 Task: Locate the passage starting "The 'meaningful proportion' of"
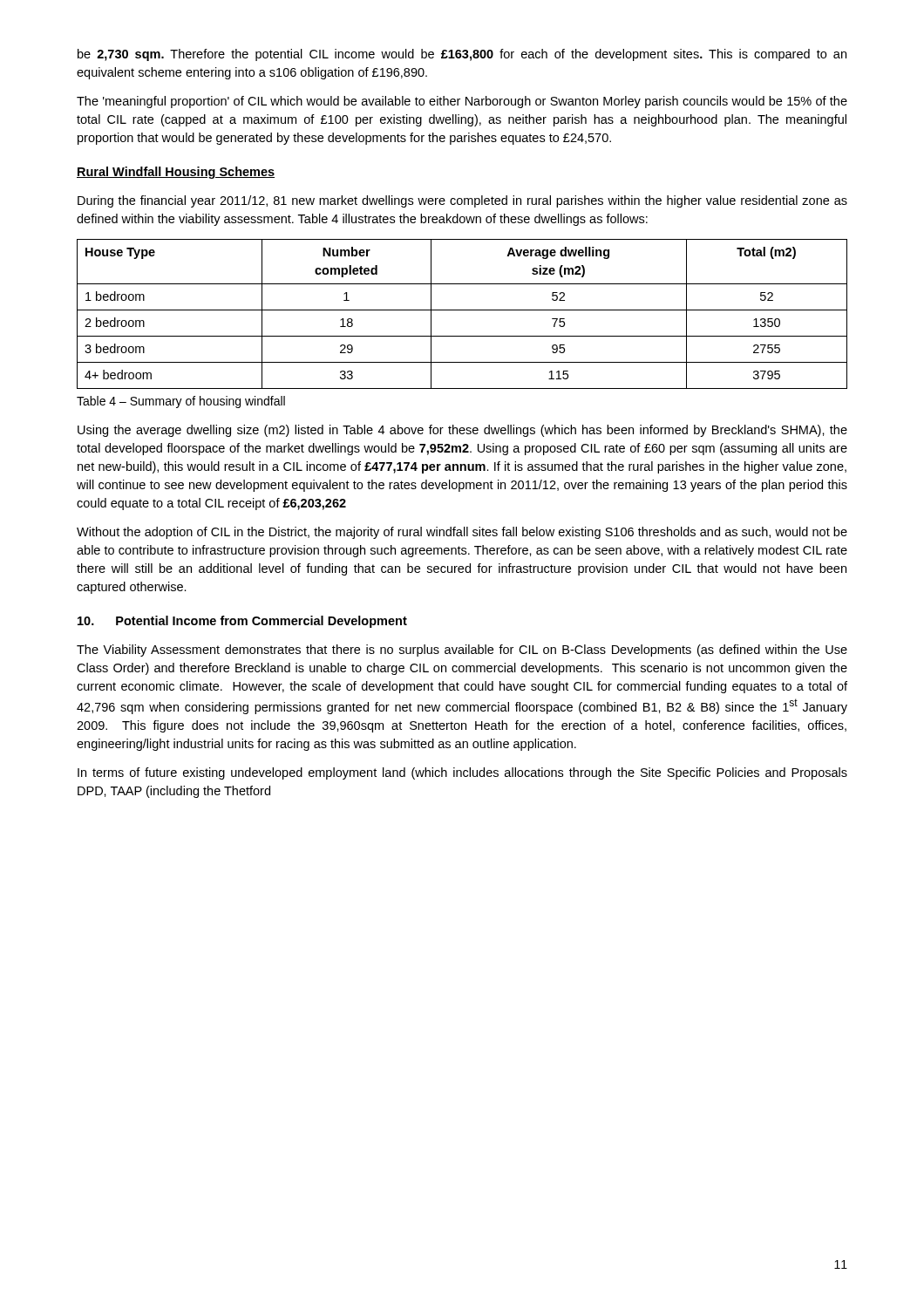pyautogui.click(x=462, y=120)
